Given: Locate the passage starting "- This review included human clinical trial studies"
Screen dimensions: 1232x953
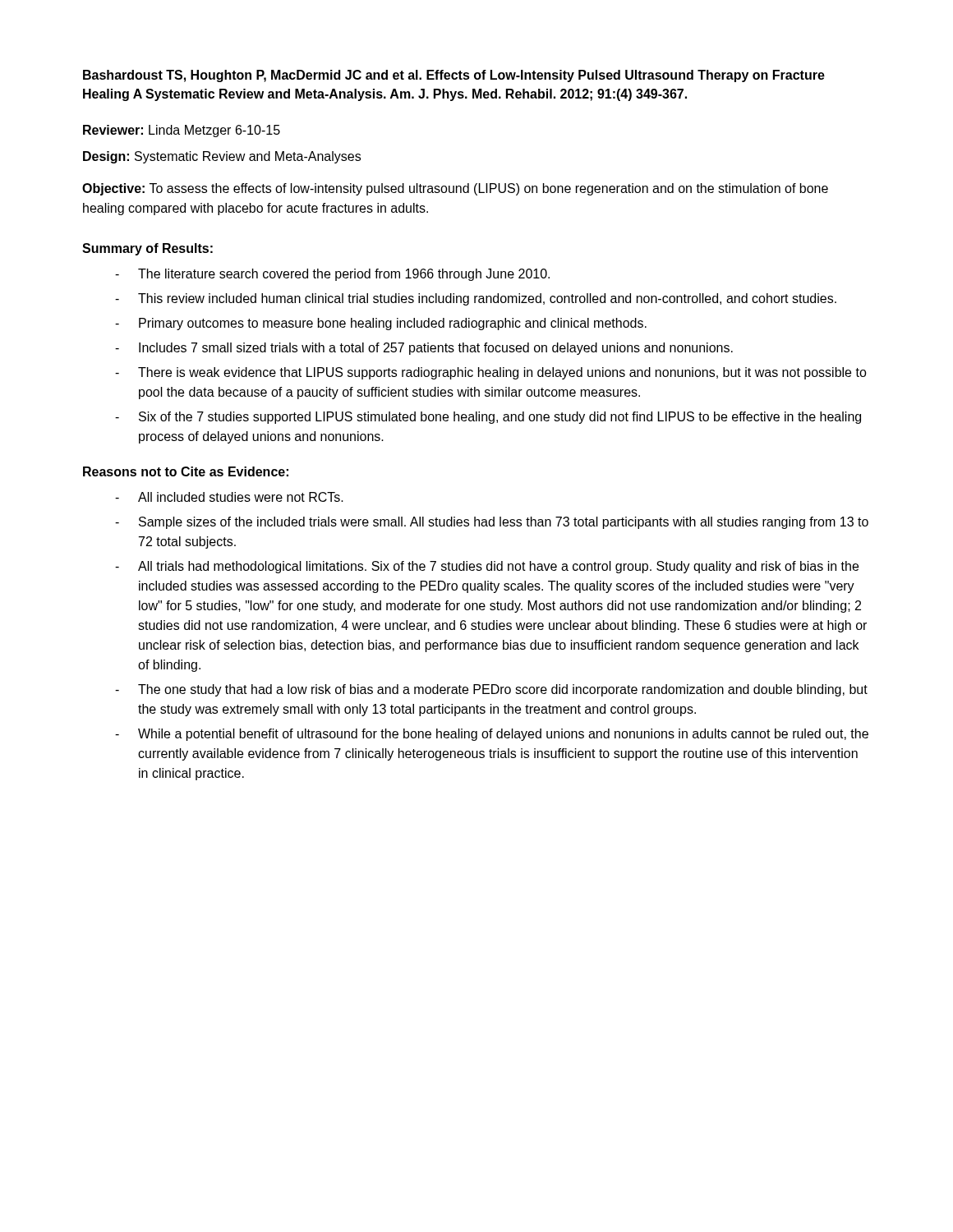Looking at the screenshot, I should [493, 299].
